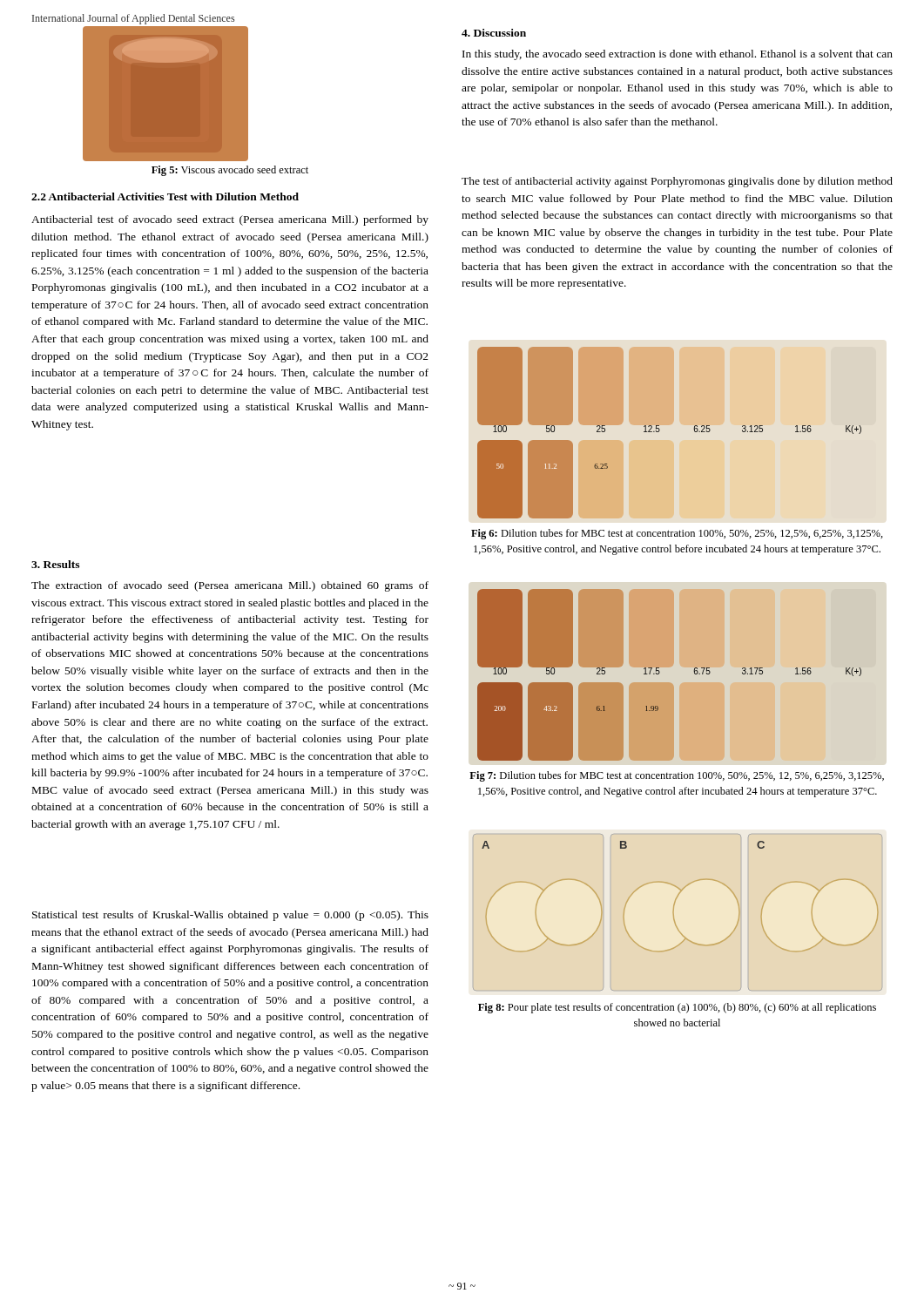Locate the caption that opens with "Fig 6: Dilution tubes"
Image resolution: width=924 pixels, height=1307 pixels.
coord(677,541)
